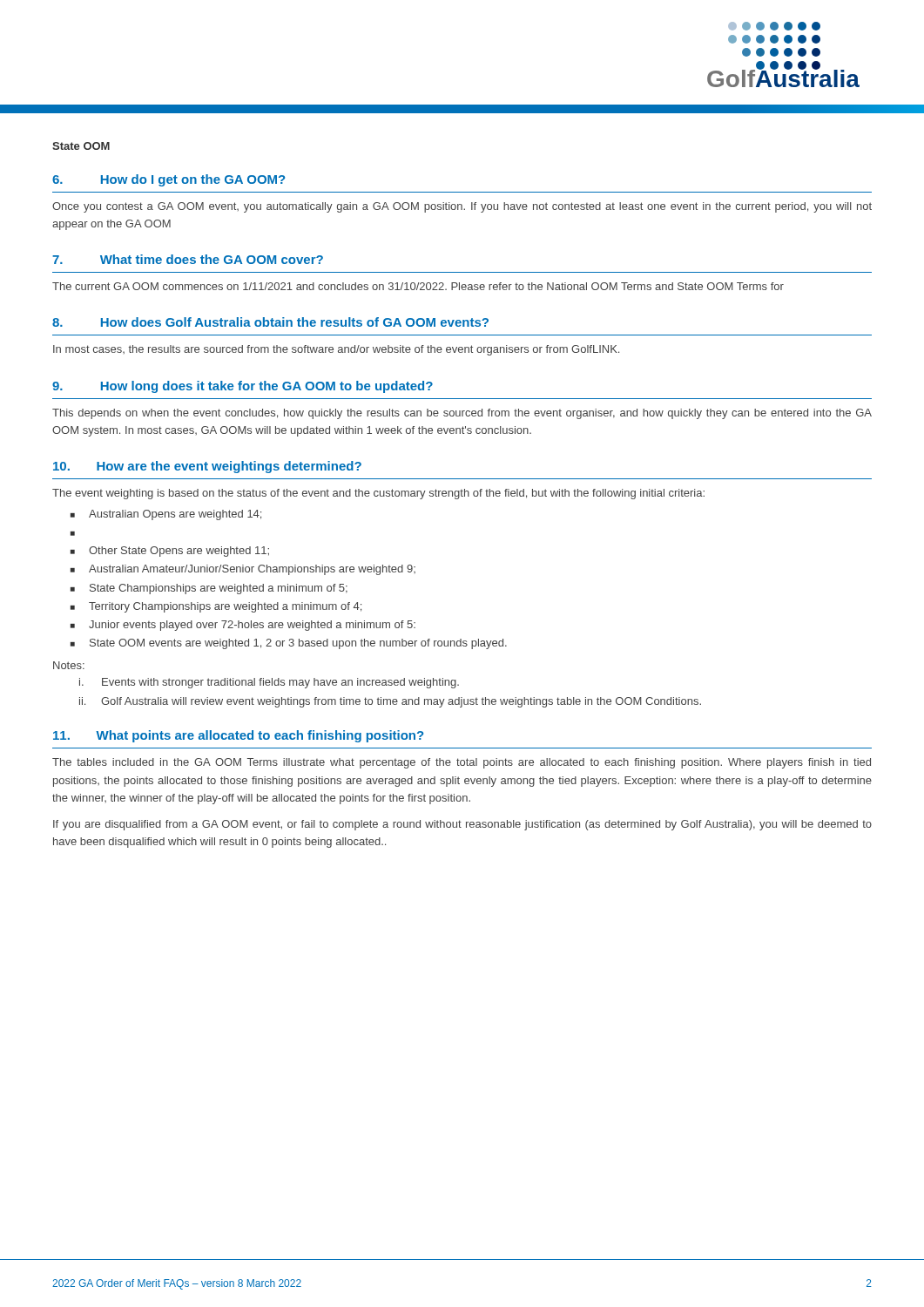Locate the list item containing "i. Events with stronger traditional fields may have"
Viewport: 924px width, 1307px height.
[269, 682]
